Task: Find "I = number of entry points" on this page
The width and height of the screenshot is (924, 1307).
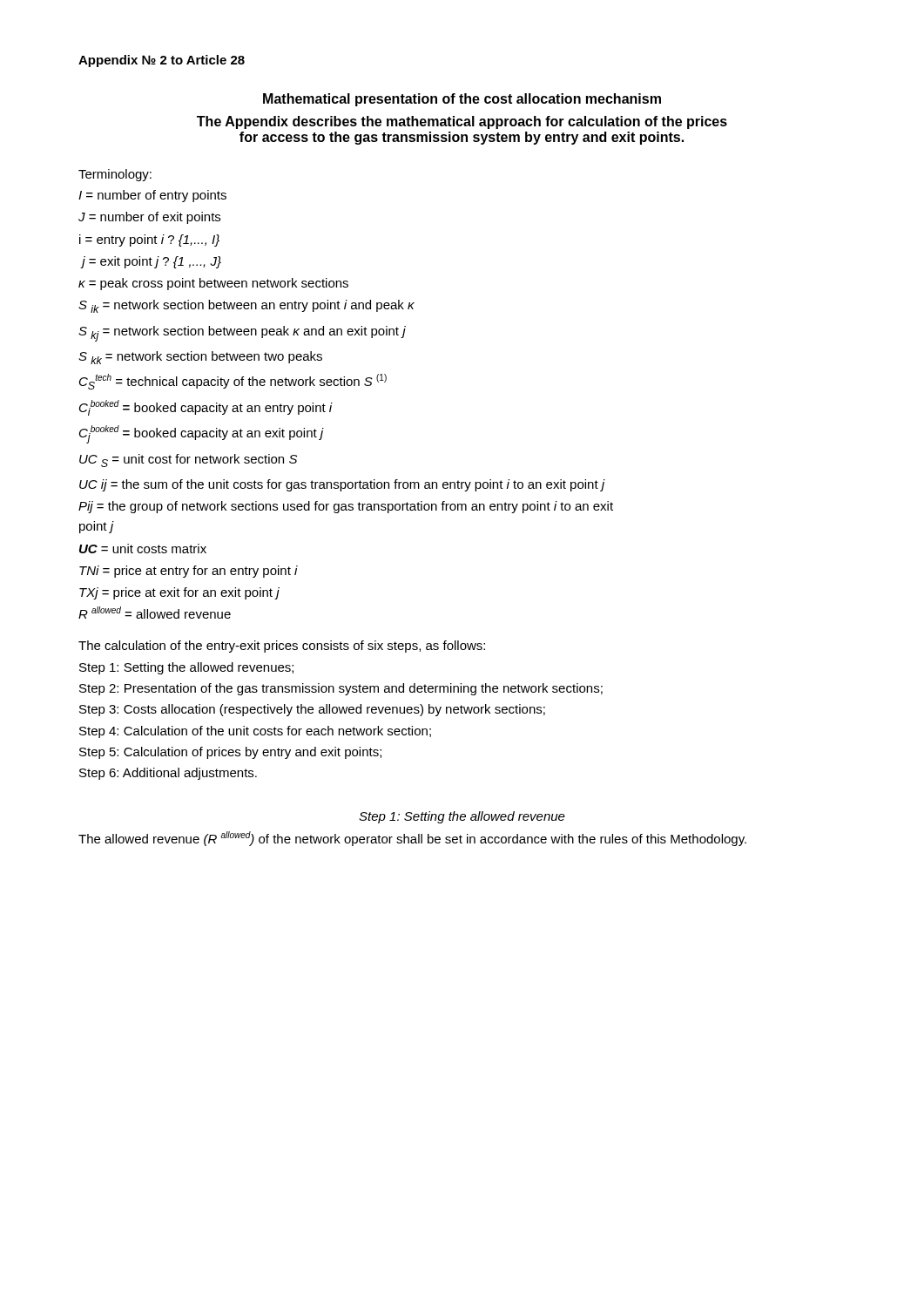Action: click(x=153, y=195)
